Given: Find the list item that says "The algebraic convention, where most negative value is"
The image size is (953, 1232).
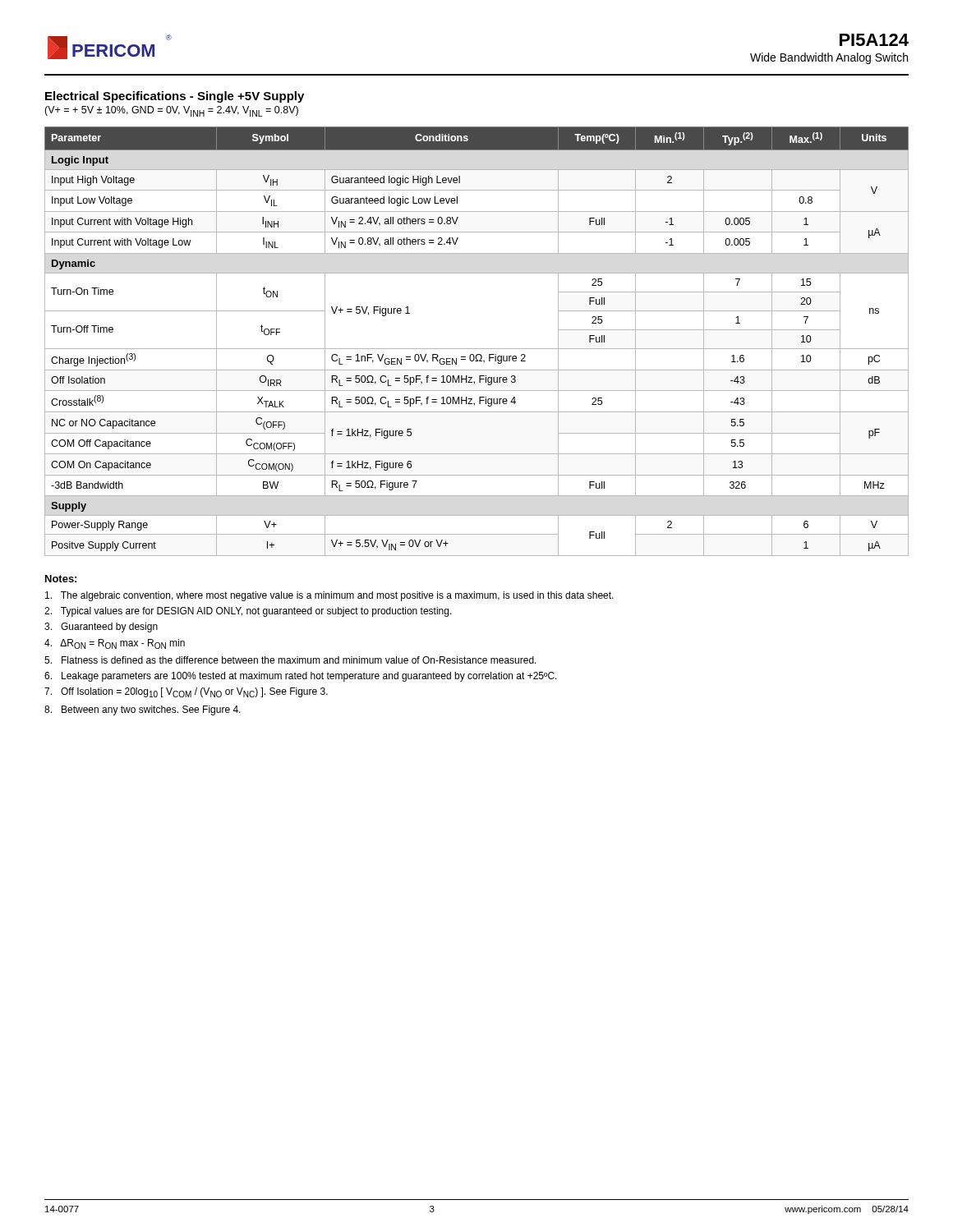Looking at the screenshot, I should [x=329, y=595].
